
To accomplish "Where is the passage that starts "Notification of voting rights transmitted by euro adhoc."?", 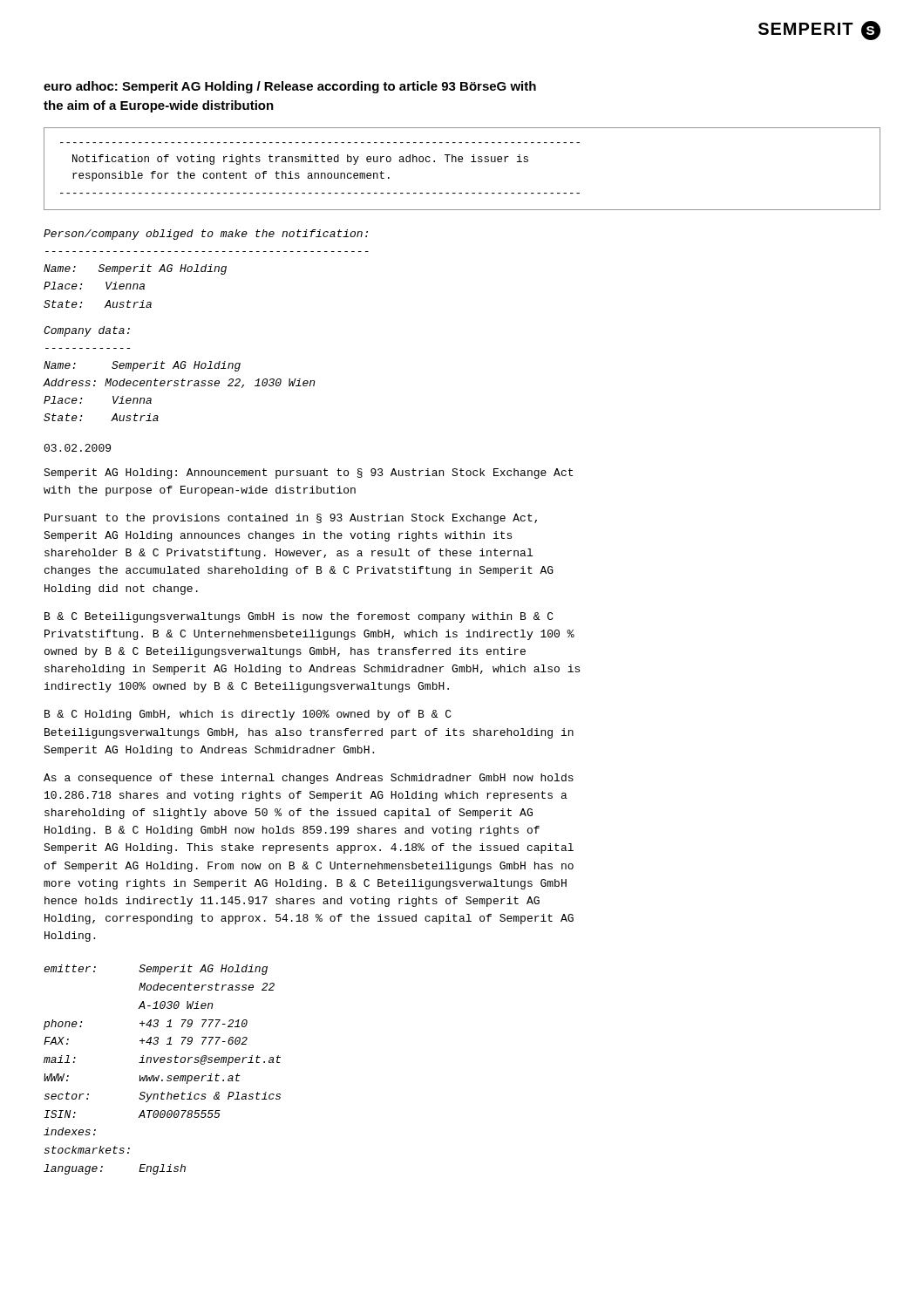I will pos(320,168).
